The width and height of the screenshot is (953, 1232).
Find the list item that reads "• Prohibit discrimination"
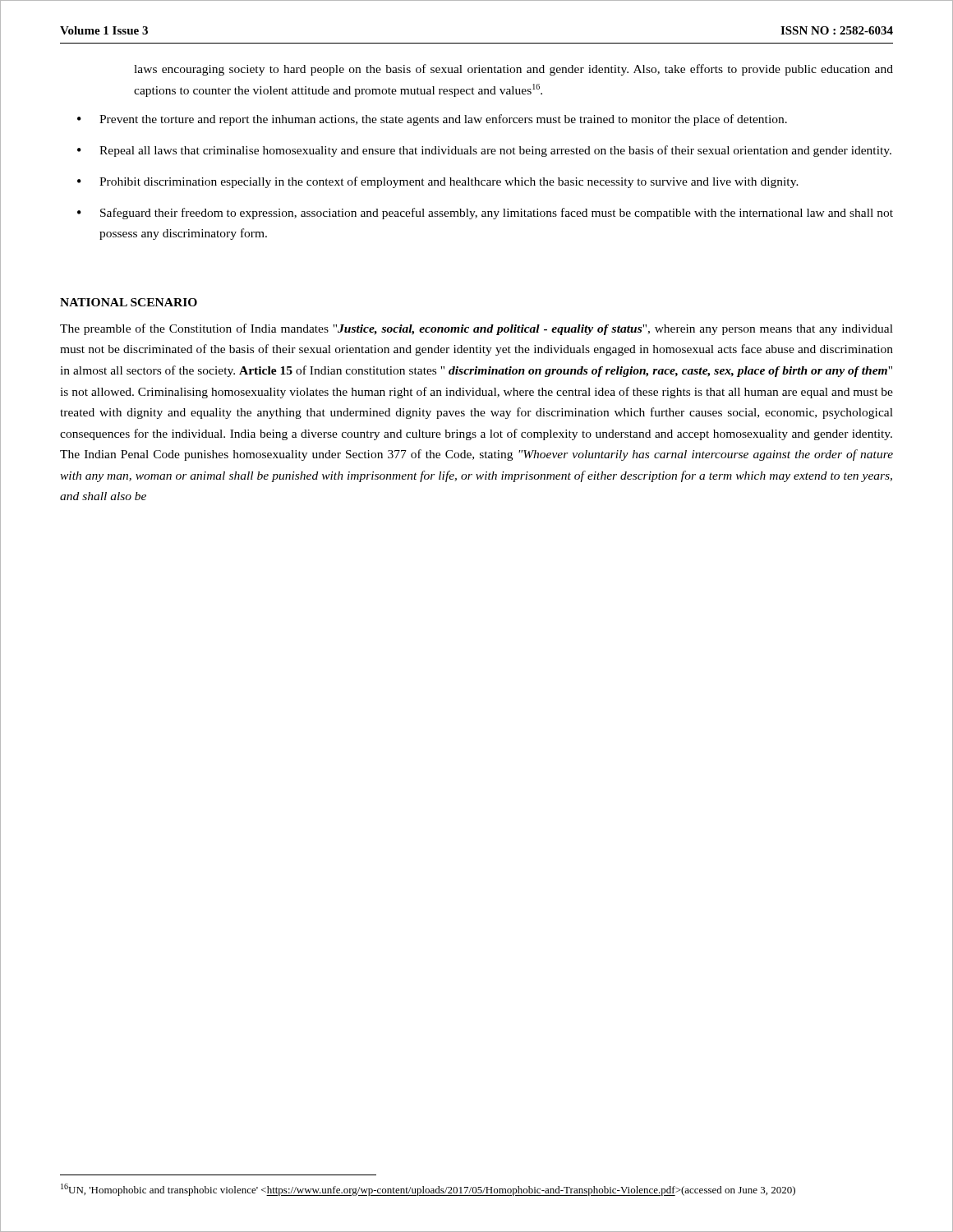pos(476,182)
